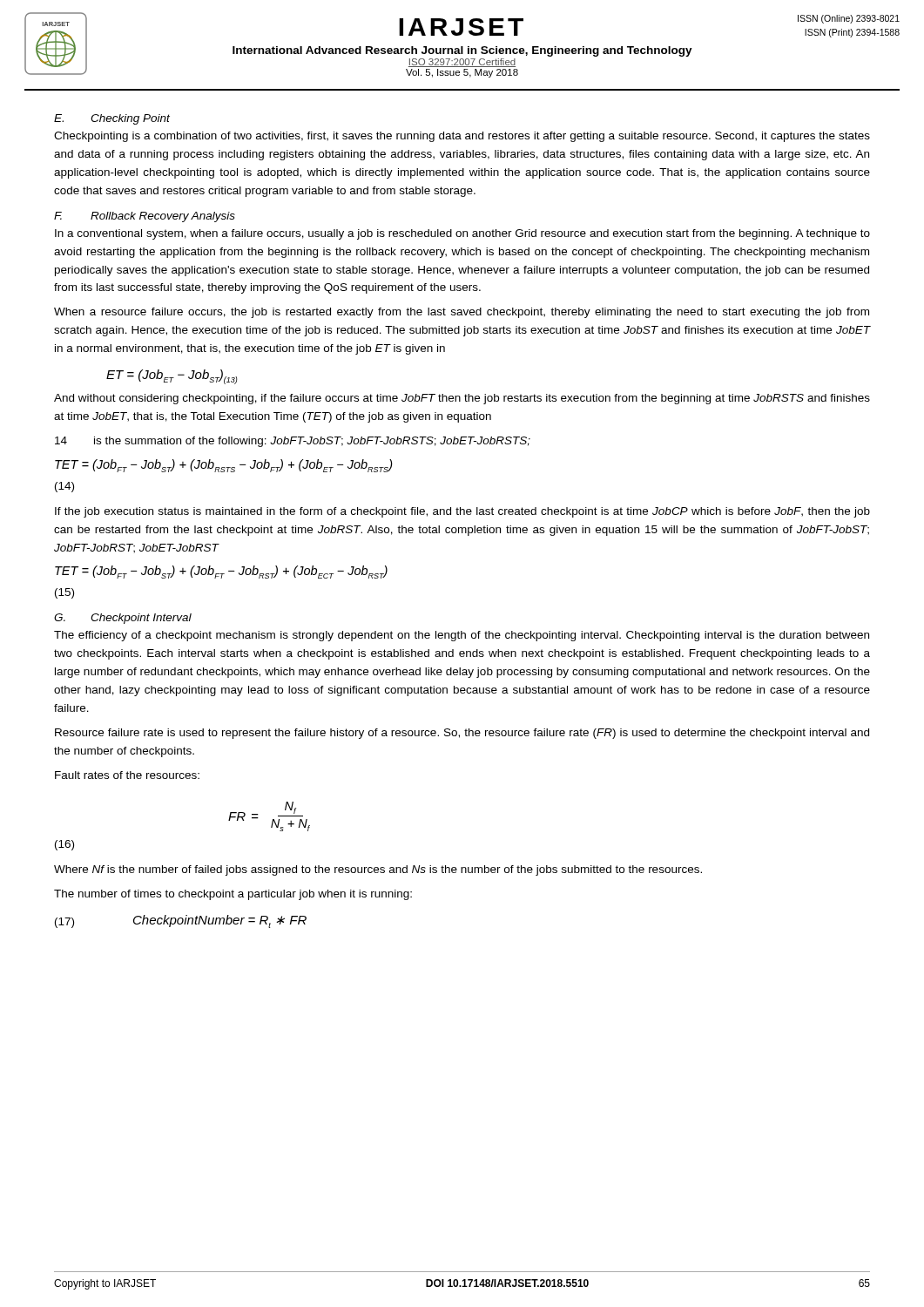This screenshot has height=1307, width=924.
Task: Locate the element starting "ET = (JobET"
Action: tap(172, 376)
